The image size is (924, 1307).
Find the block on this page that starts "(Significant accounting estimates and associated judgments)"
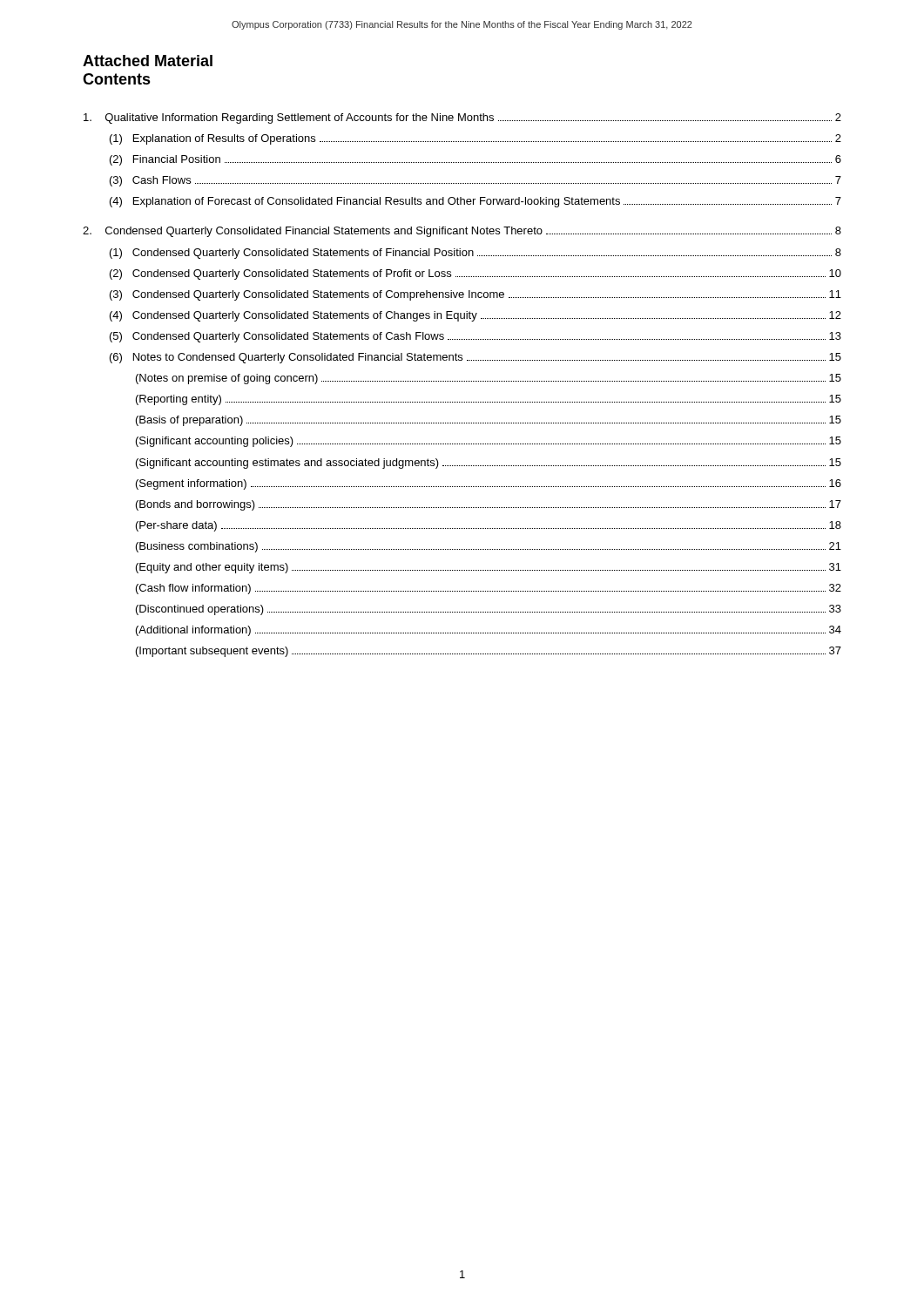(x=488, y=462)
